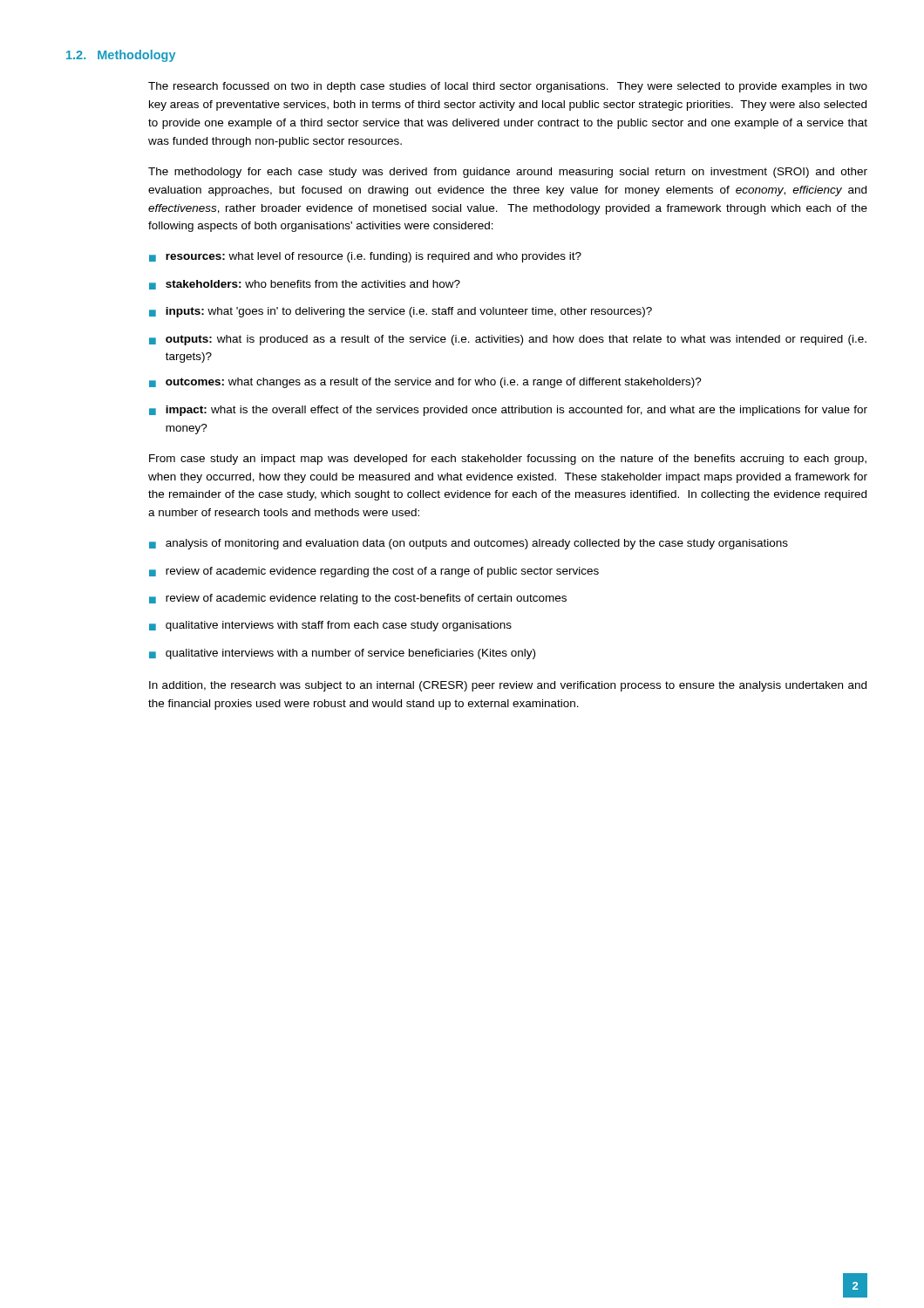Locate the passage starting "■ resources: what level of"
Image resolution: width=924 pixels, height=1308 pixels.
click(508, 258)
